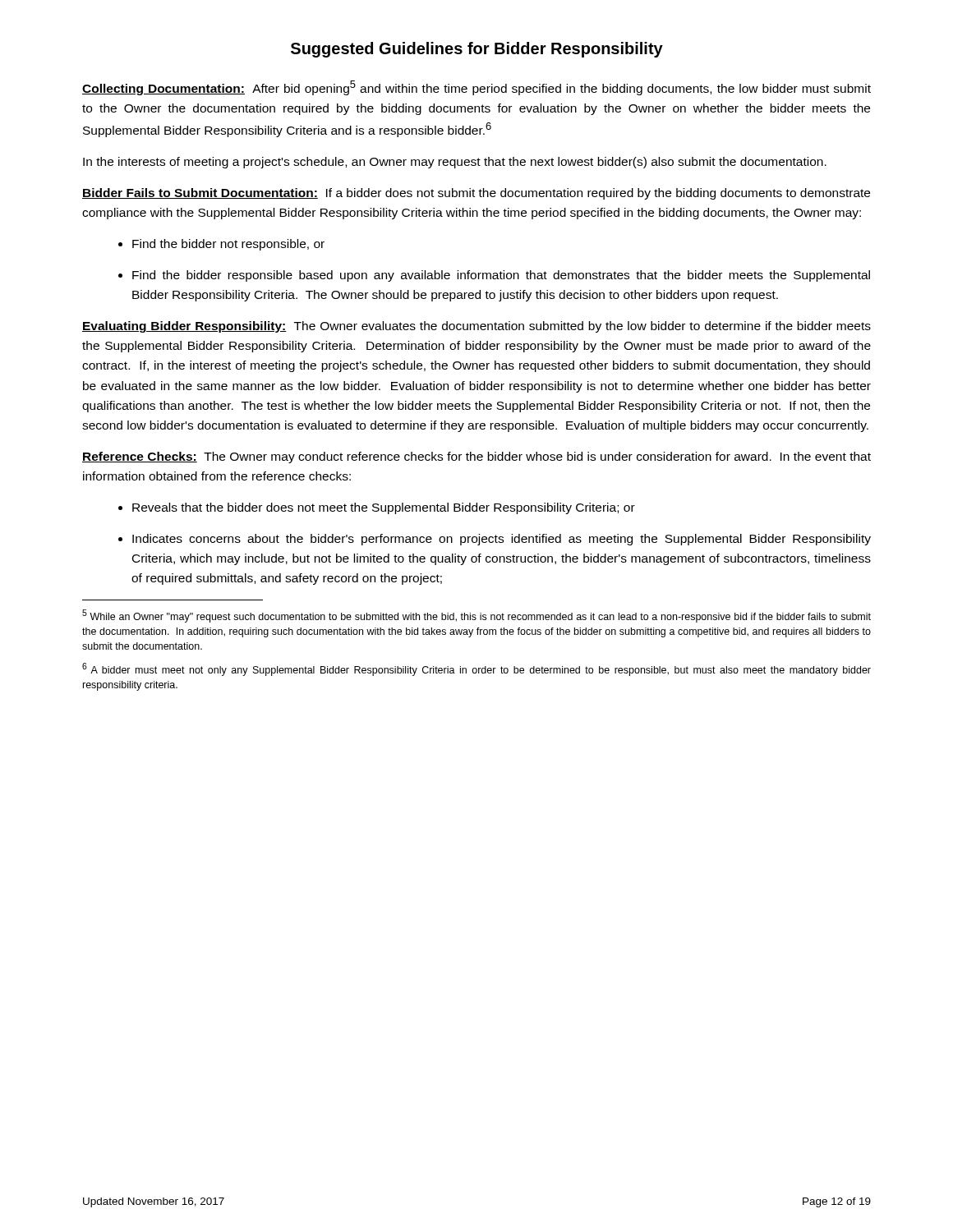Find the text block starting "Collecting Documentation: After bid opening5"

(476, 108)
